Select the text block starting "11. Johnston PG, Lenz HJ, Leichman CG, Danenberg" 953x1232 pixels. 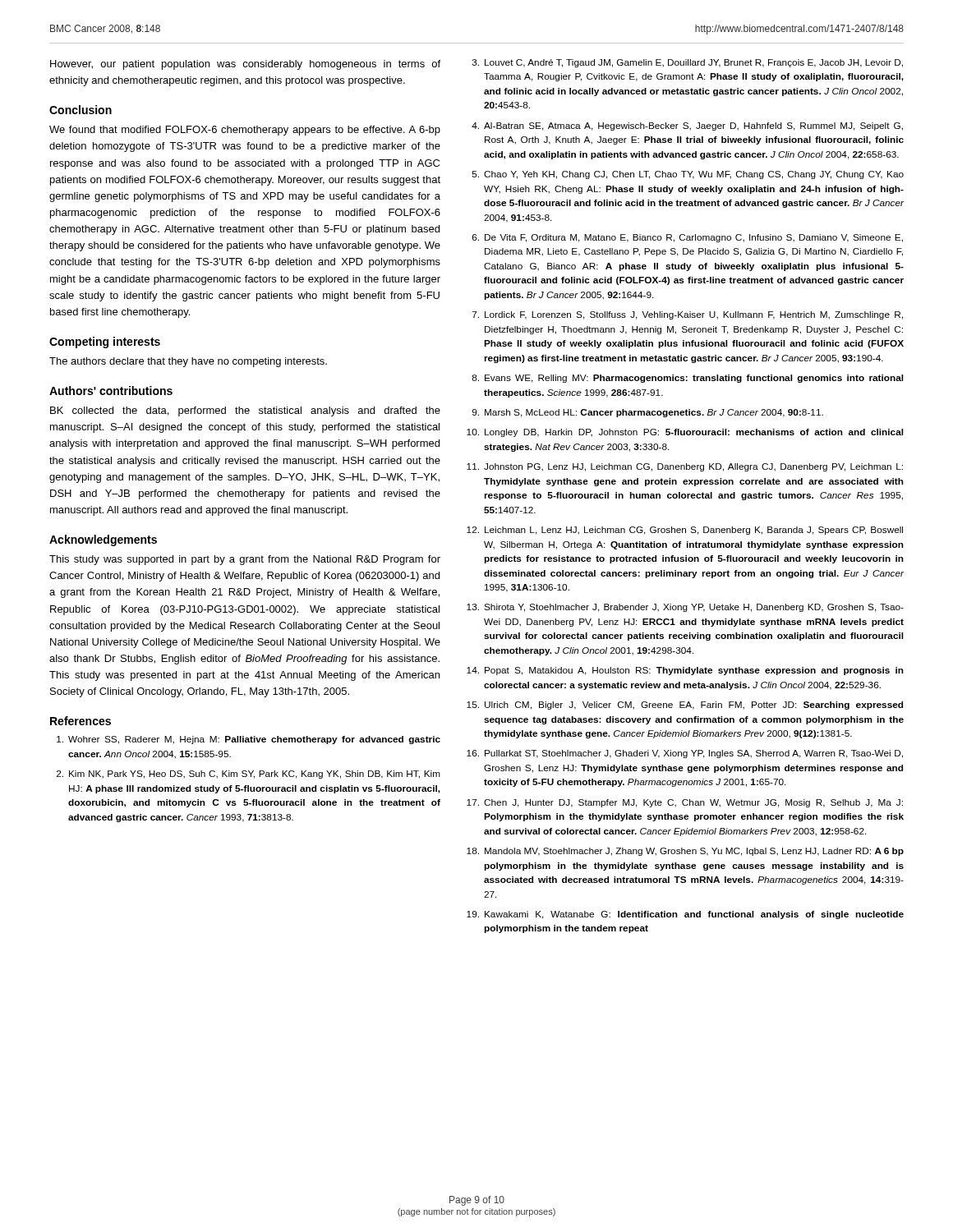pos(684,489)
